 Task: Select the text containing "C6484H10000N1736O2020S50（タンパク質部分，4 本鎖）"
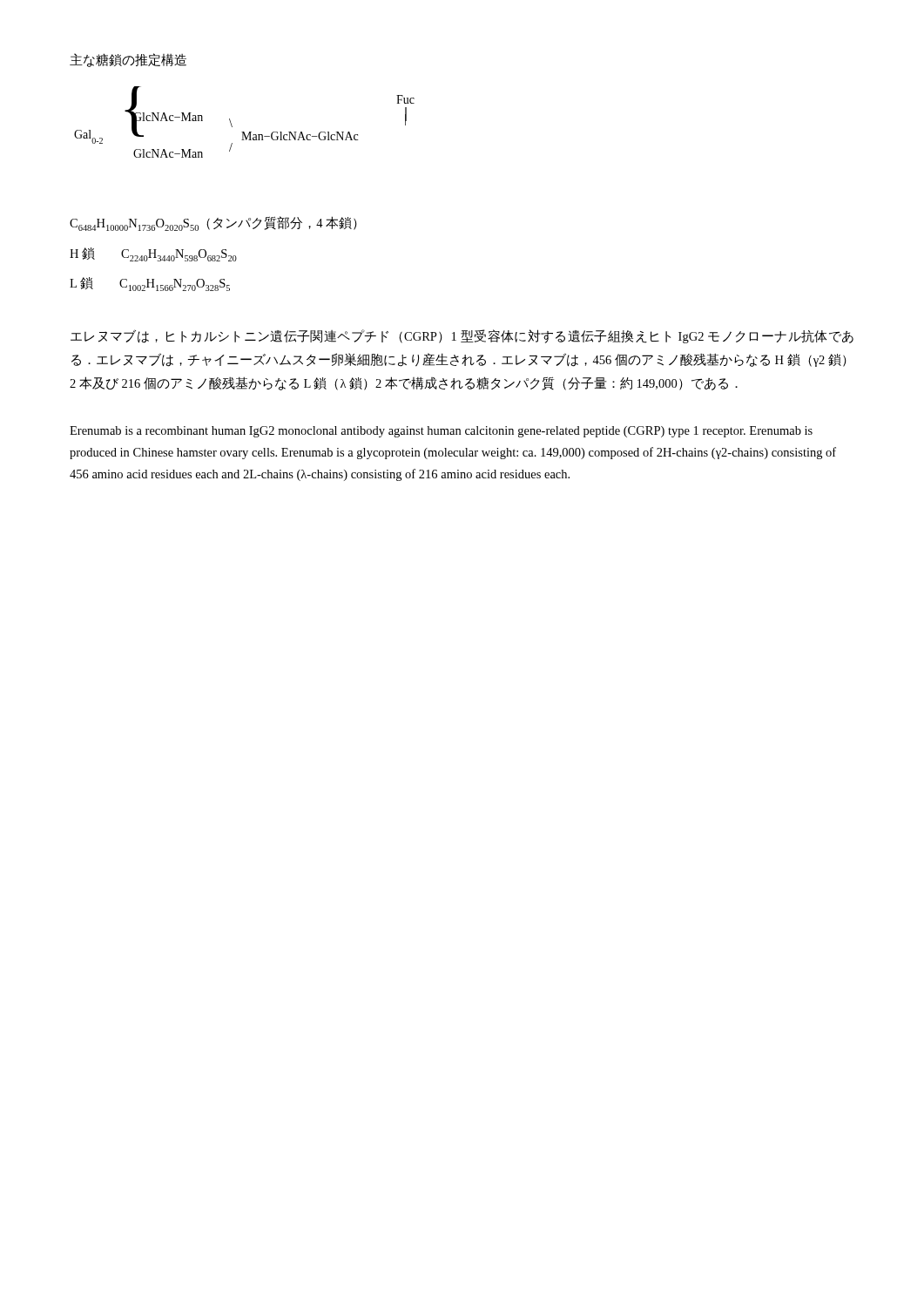pos(217,224)
